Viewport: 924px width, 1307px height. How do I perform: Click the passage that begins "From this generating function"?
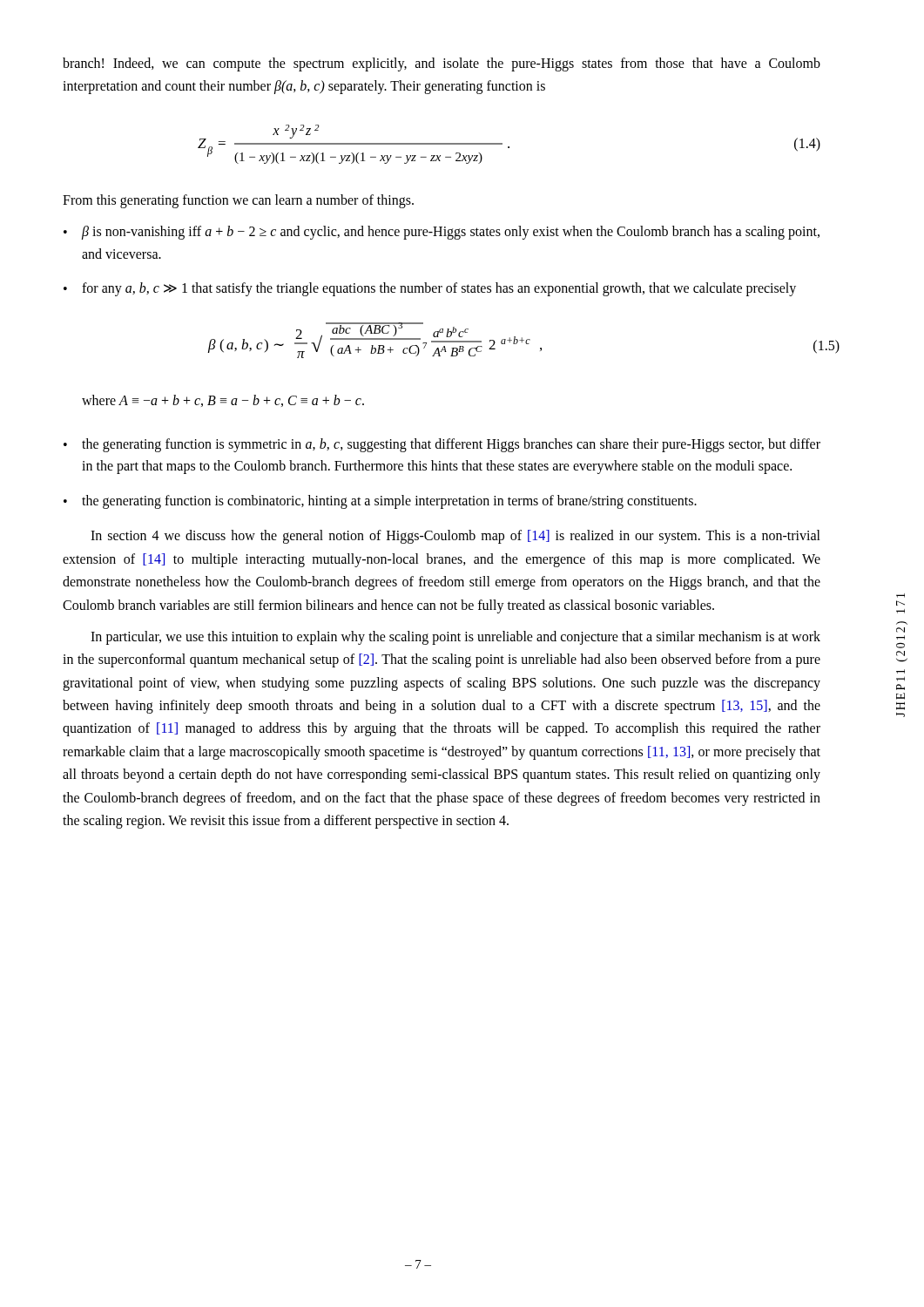[238, 201]
